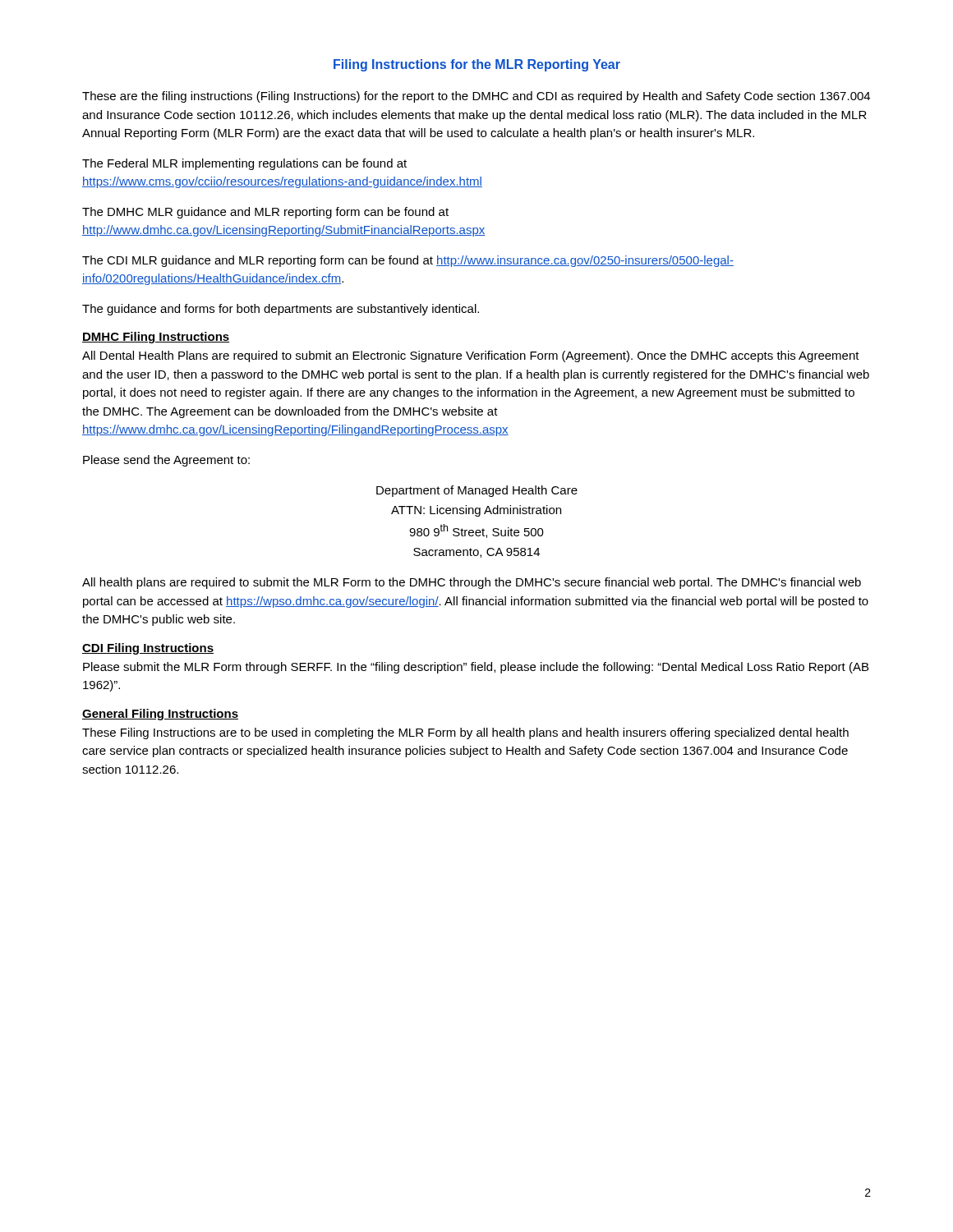
Task: Click where it says "DMHC Filing Instructions"
Action: [x=156, y=336]
